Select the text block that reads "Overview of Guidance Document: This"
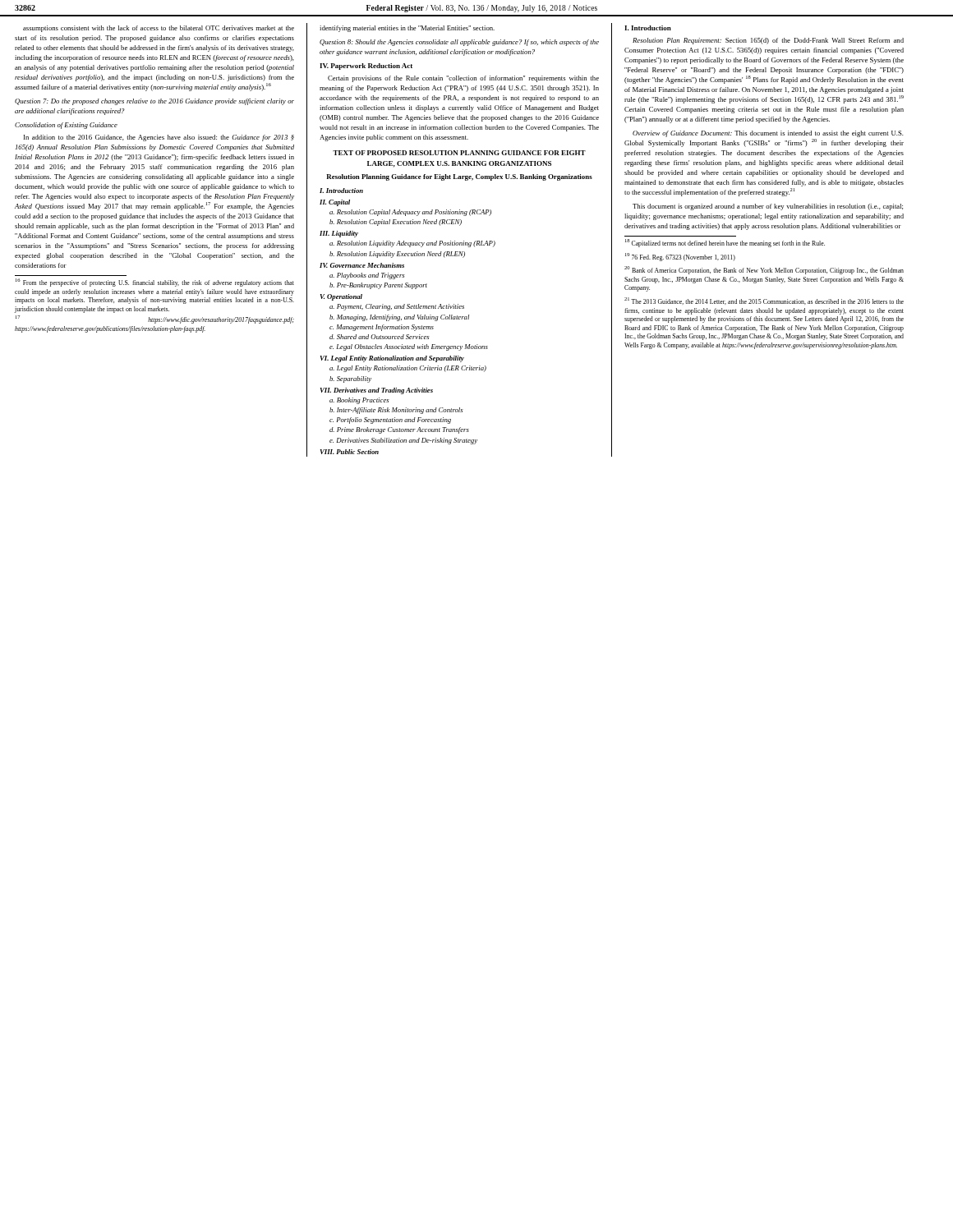The image size is (953, 1232). pos(764,163)
